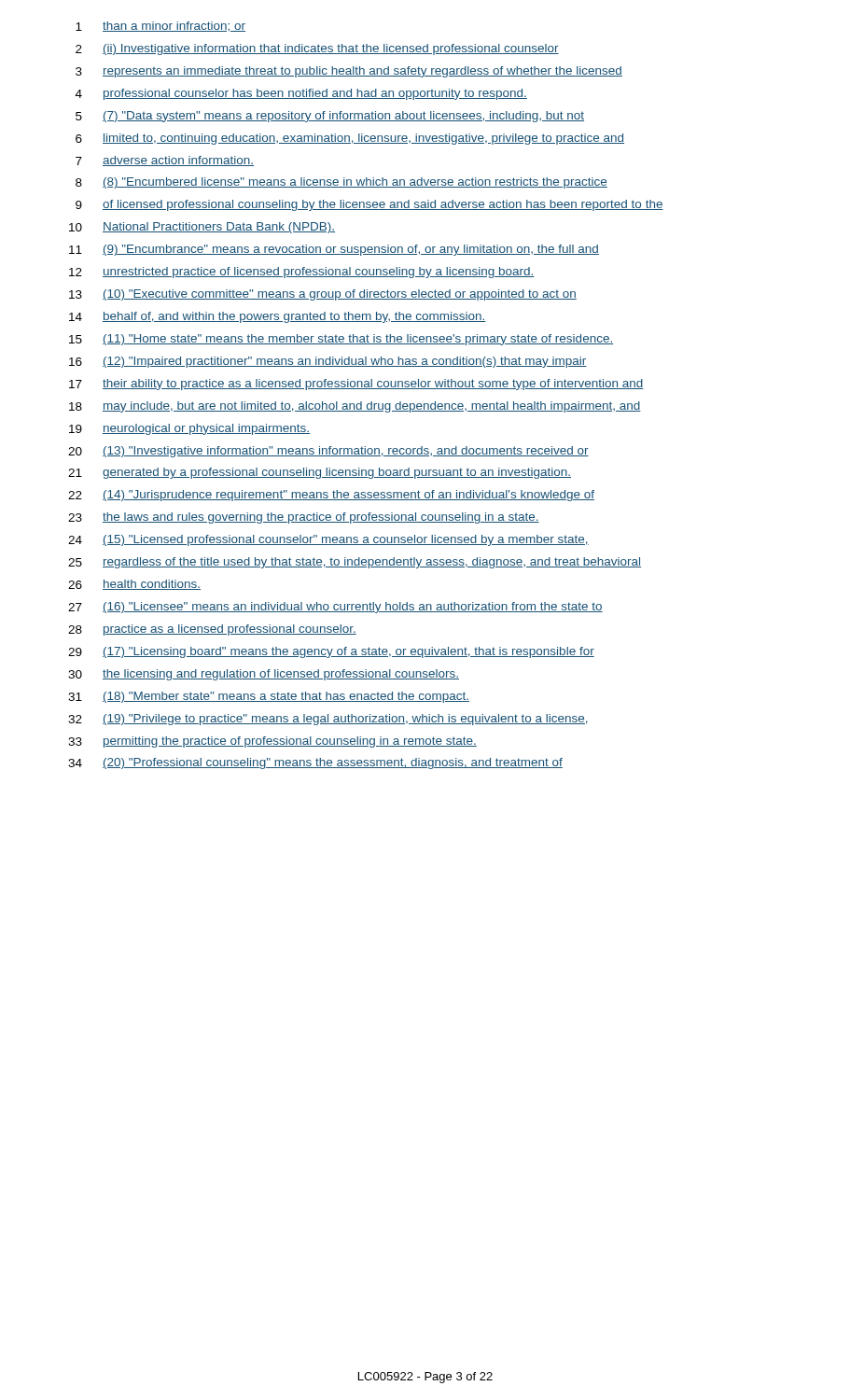The height and width of the screenshot is (1400, 850).
Task: Locate the region starting "24 (15) "Licensed professional"
Action: (x=425, y=541)
